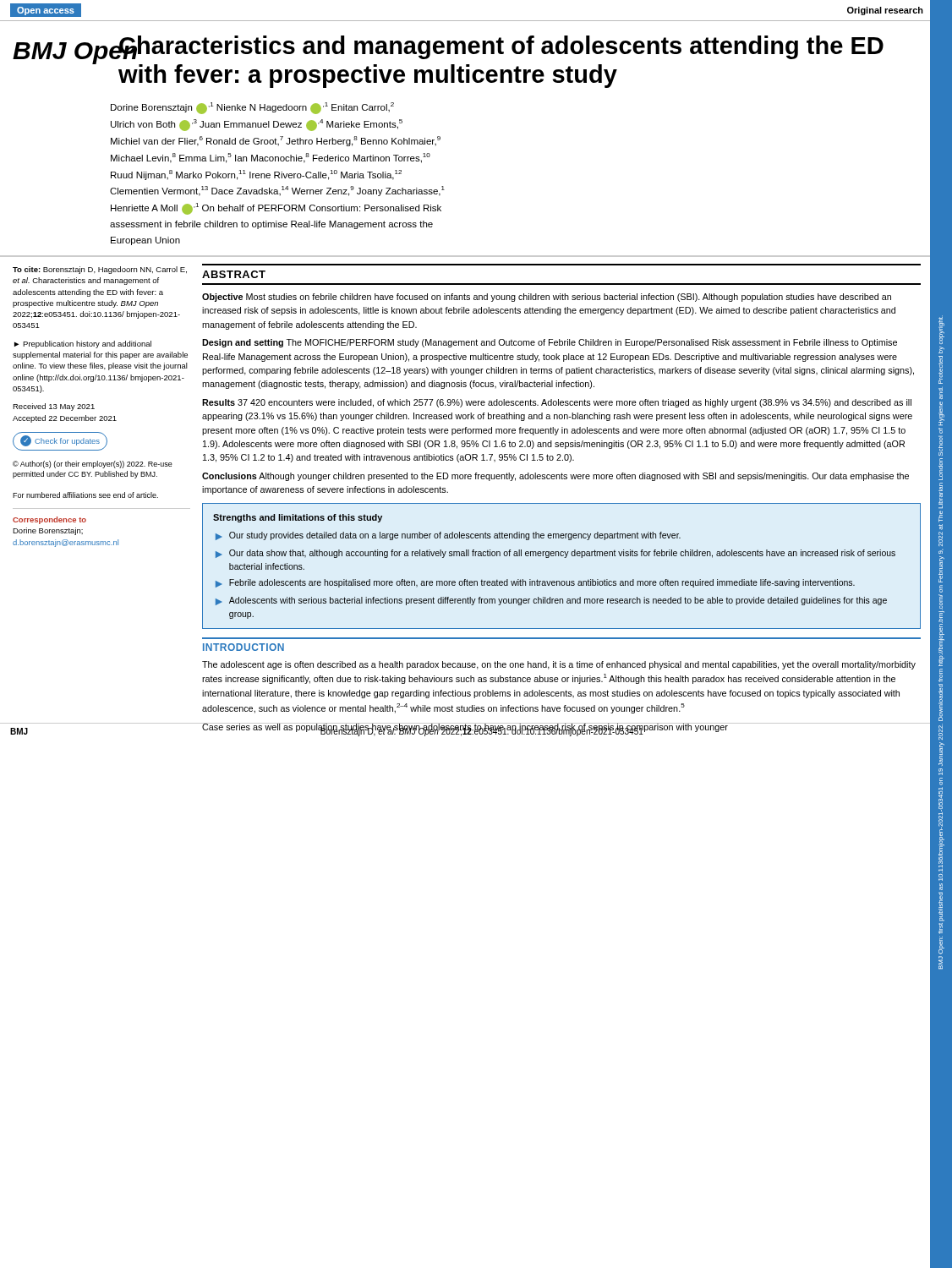Find the text block containing "To cite: Borensztajn D, Hagedoorn NN, Carrol E,"
Screen dimensions: 1268x952
coord(100,297)
